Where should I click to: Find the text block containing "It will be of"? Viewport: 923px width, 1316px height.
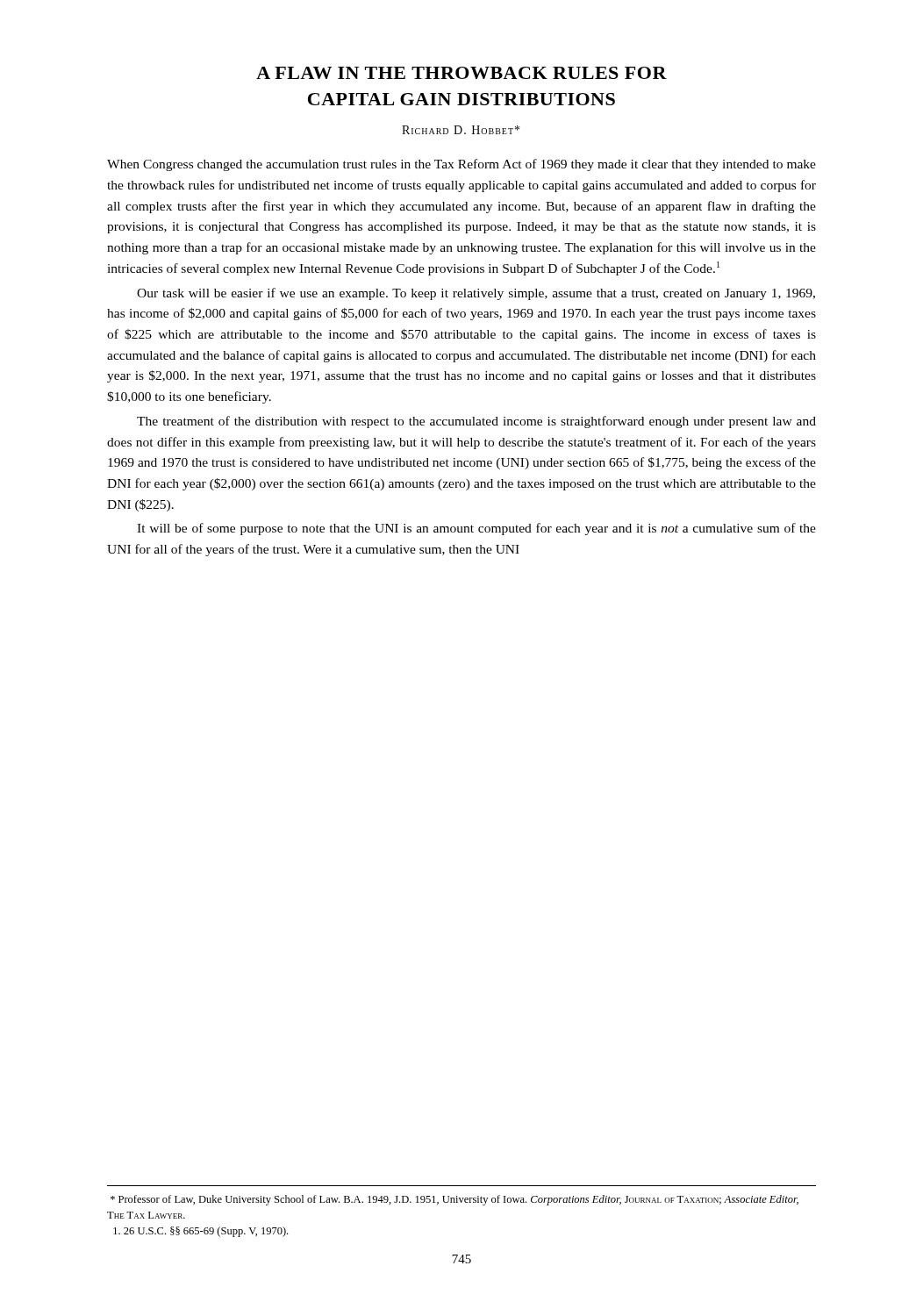462,538
